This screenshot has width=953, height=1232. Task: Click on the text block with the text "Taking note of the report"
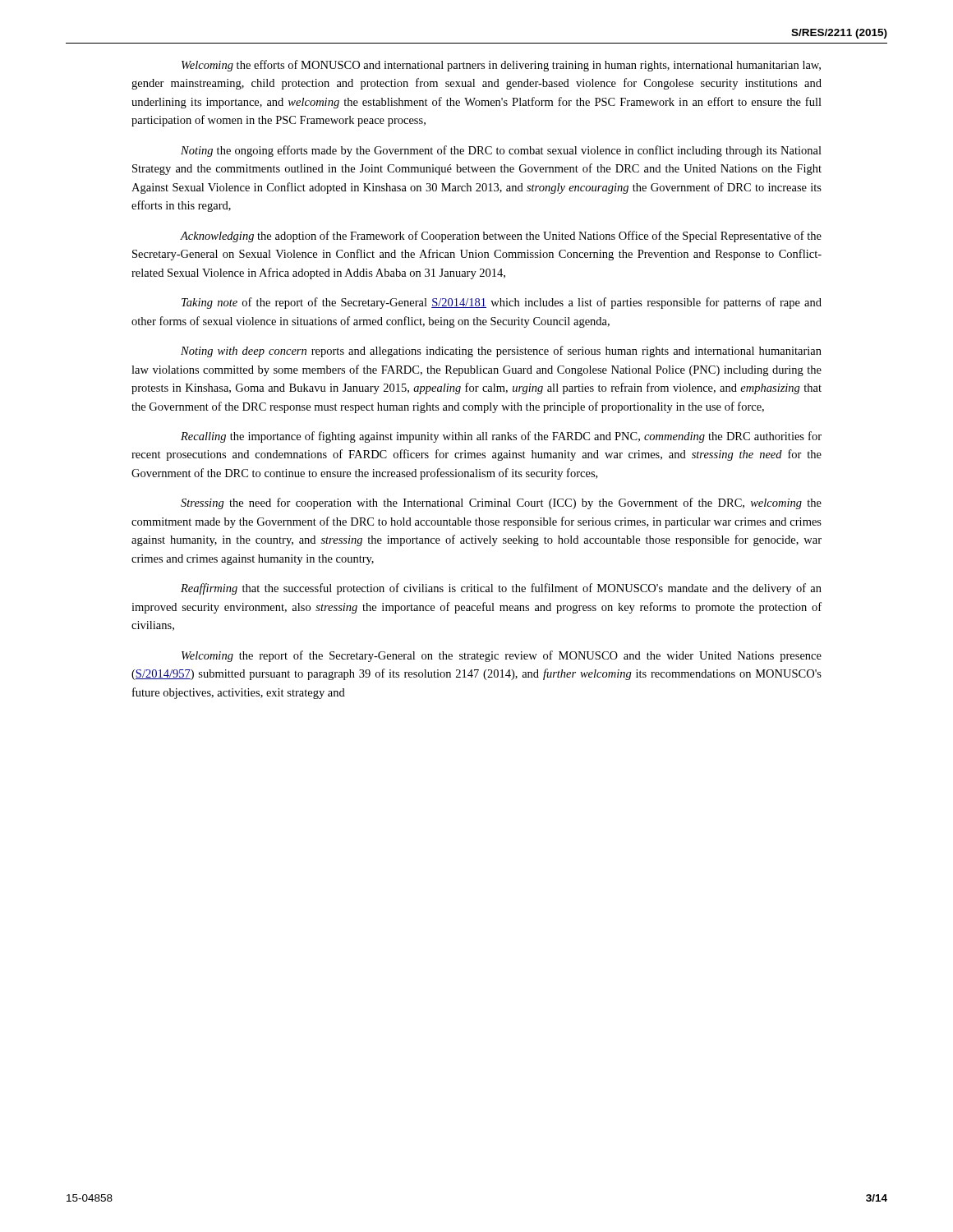pos(476,312)
